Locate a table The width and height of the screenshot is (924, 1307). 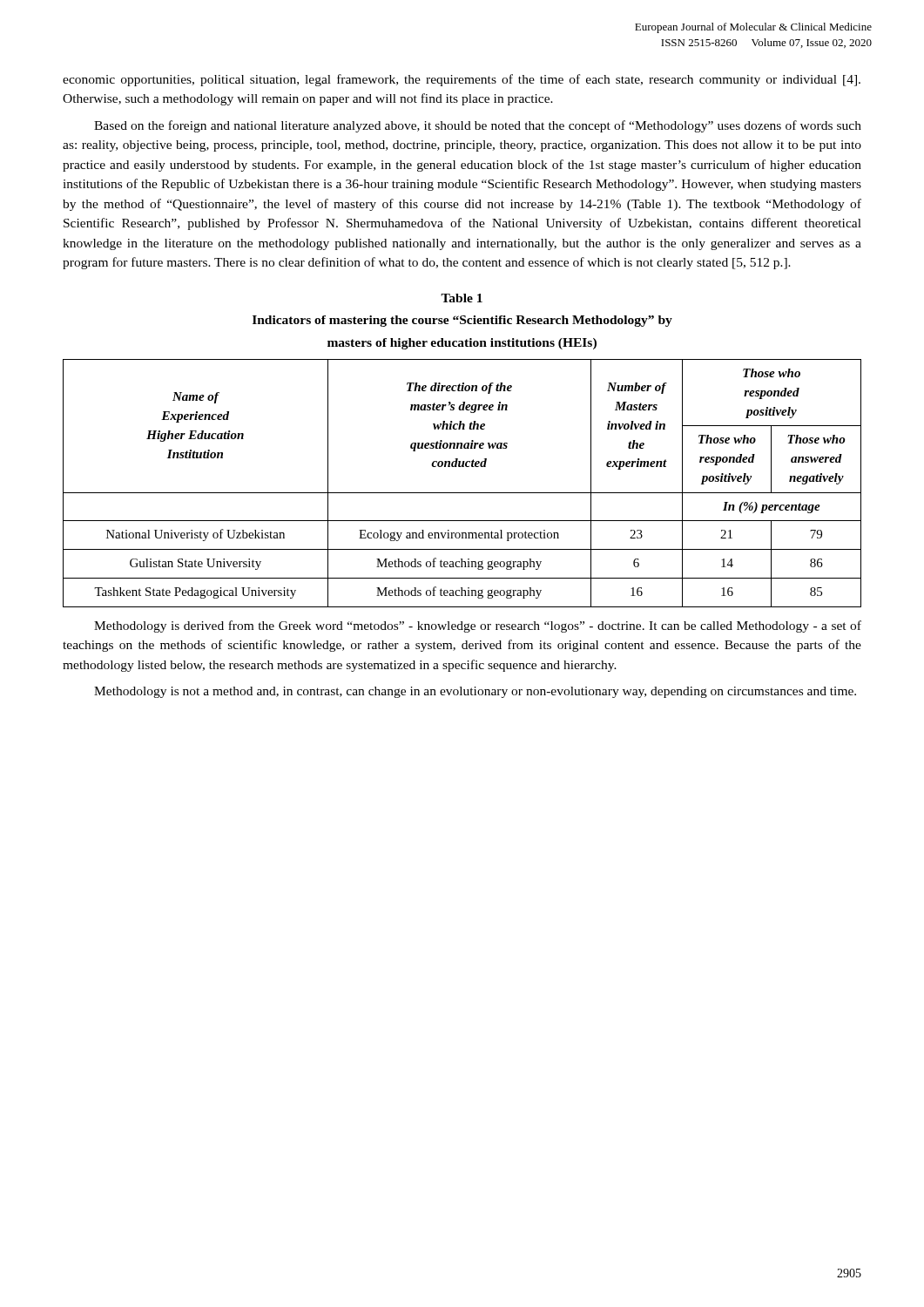pyautogui.click(x=462, y=483)
